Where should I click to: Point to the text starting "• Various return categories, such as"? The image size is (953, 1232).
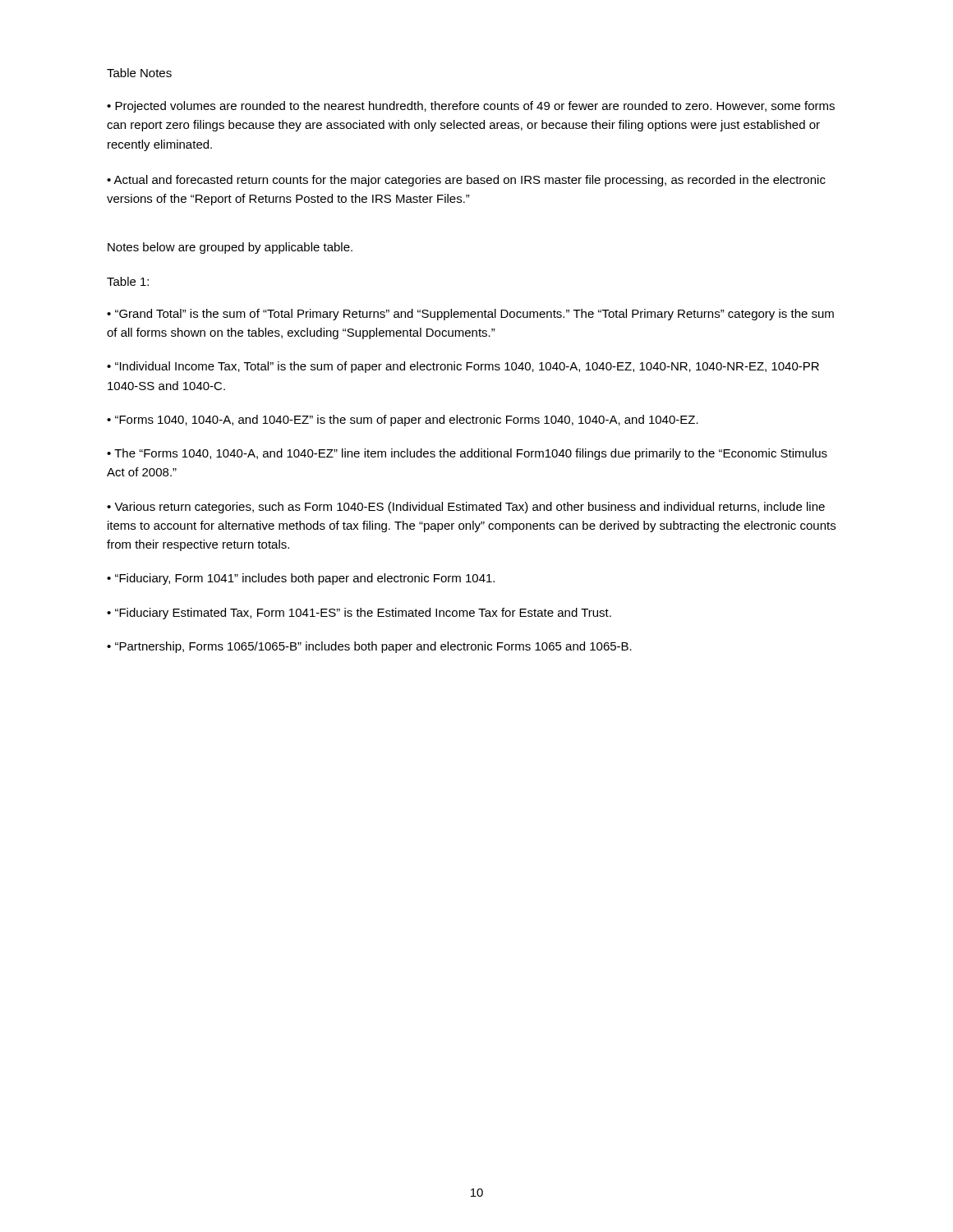471,525
